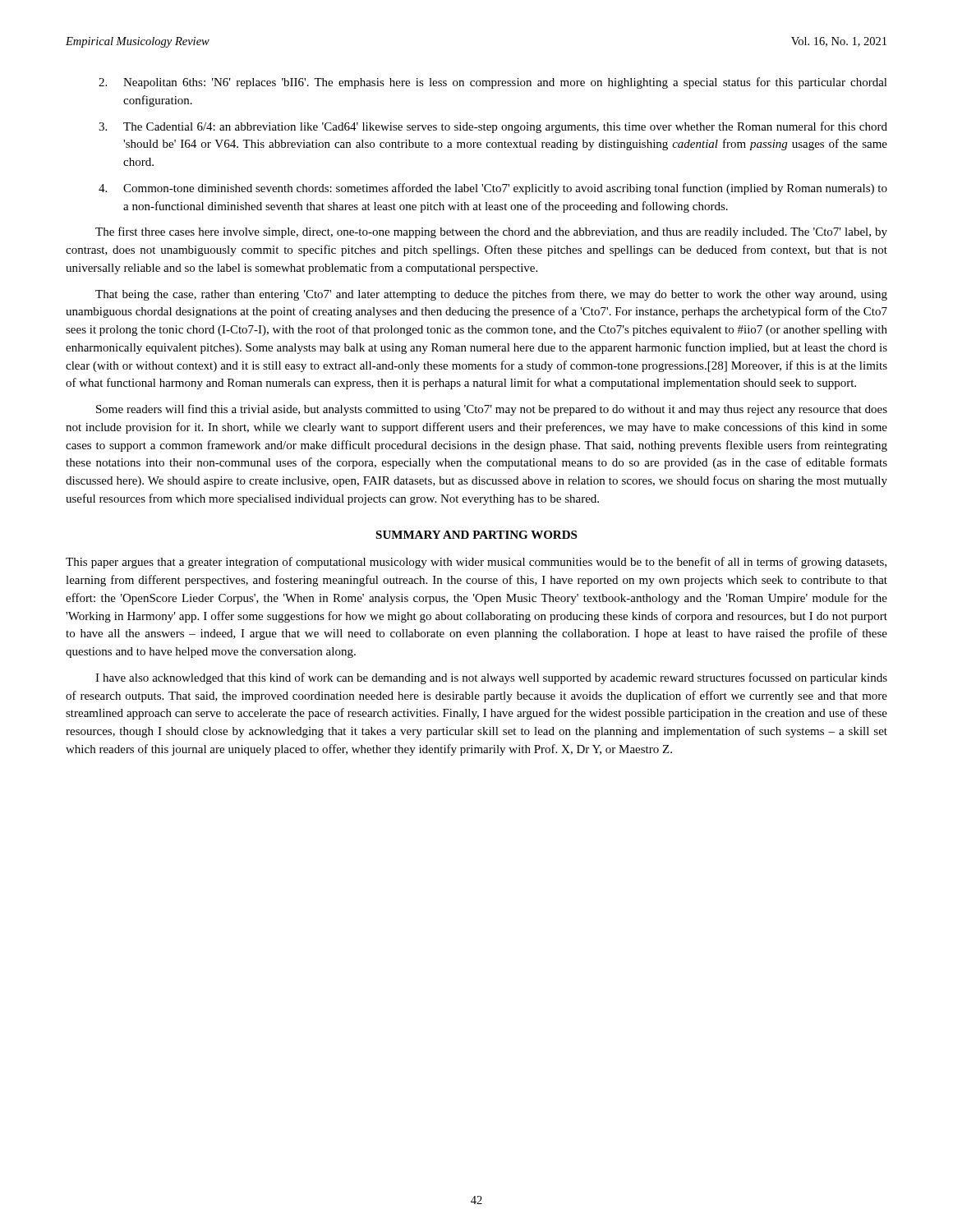Find the list item with the text "3. The Cadential 6/4: an abbreviation like 'Cad64'"
Image resolution: width=953 pixels, height=1232 pixels.
tap(493, 145)
